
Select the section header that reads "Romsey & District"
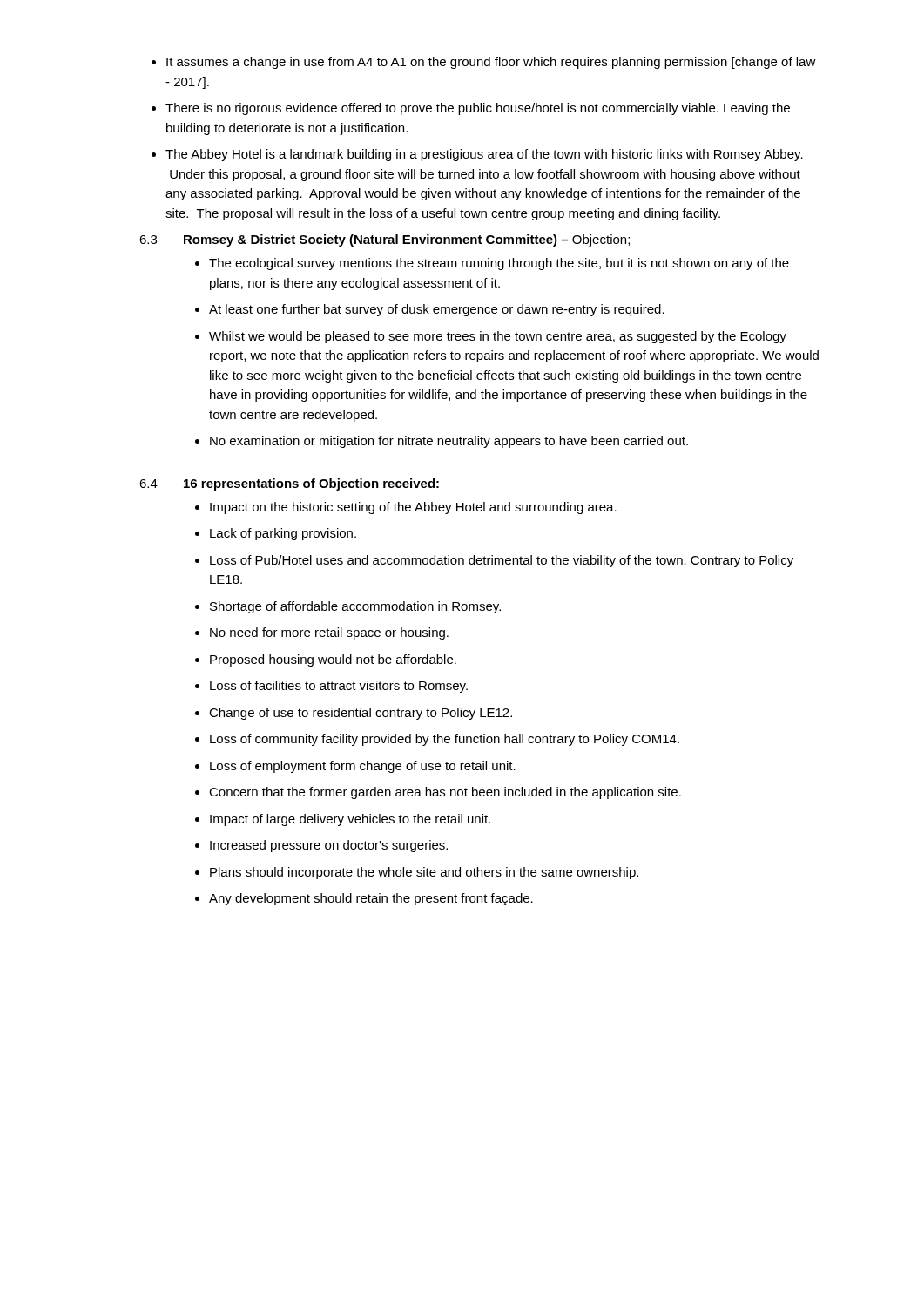(407, 239)
